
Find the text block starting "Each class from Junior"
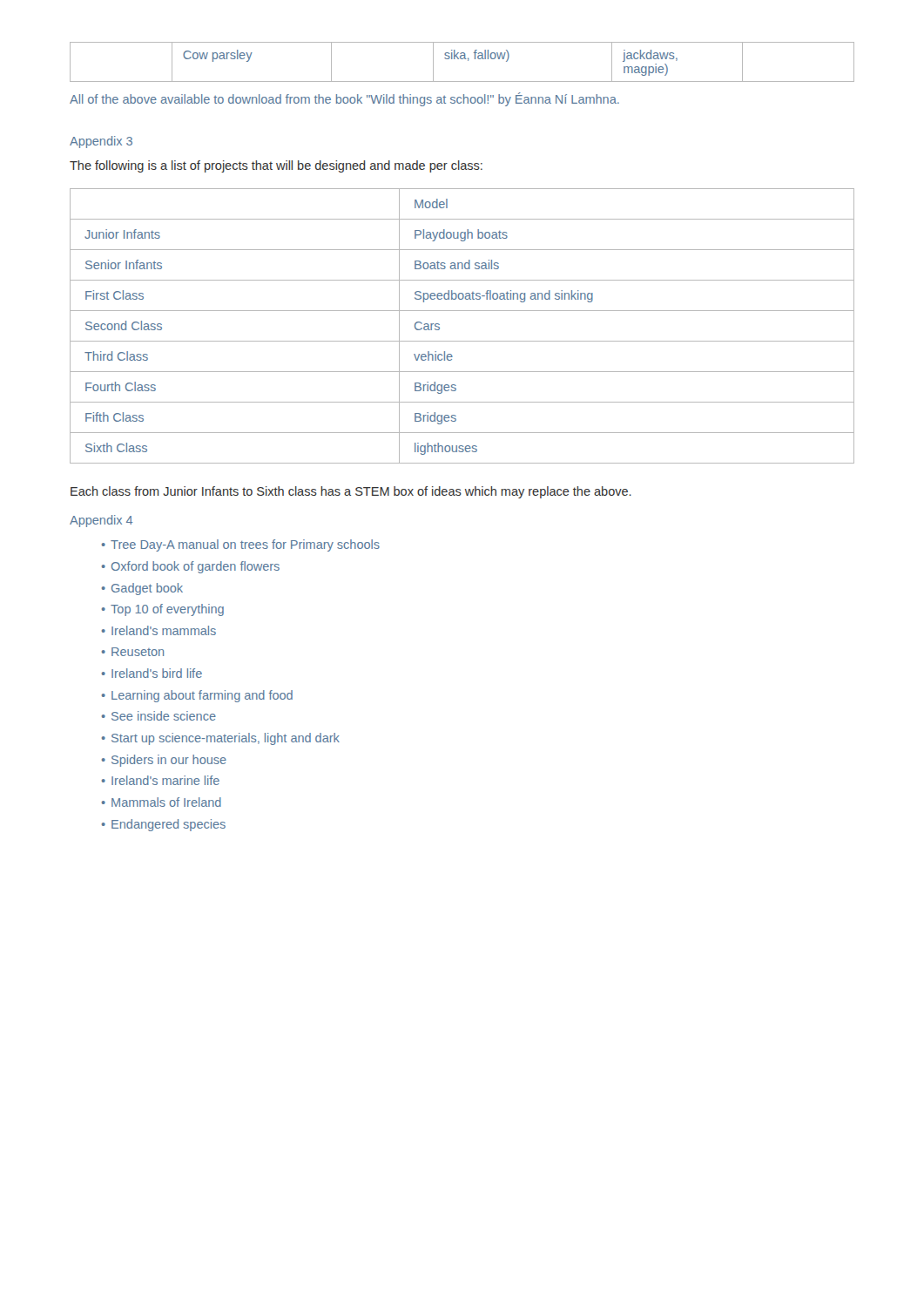(351, 491)
